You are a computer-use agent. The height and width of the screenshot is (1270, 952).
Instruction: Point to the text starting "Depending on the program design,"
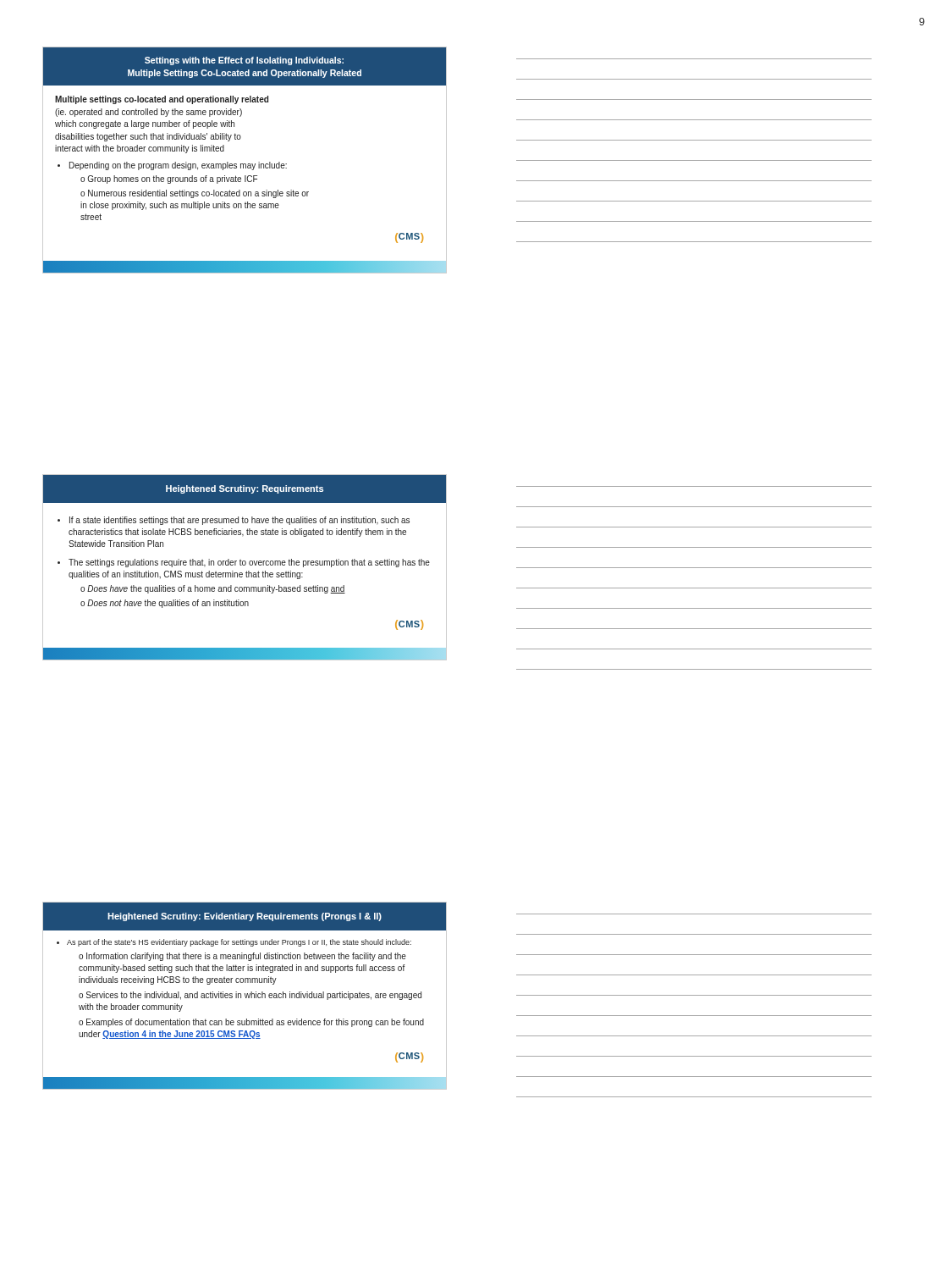click(x=251, y=192)
